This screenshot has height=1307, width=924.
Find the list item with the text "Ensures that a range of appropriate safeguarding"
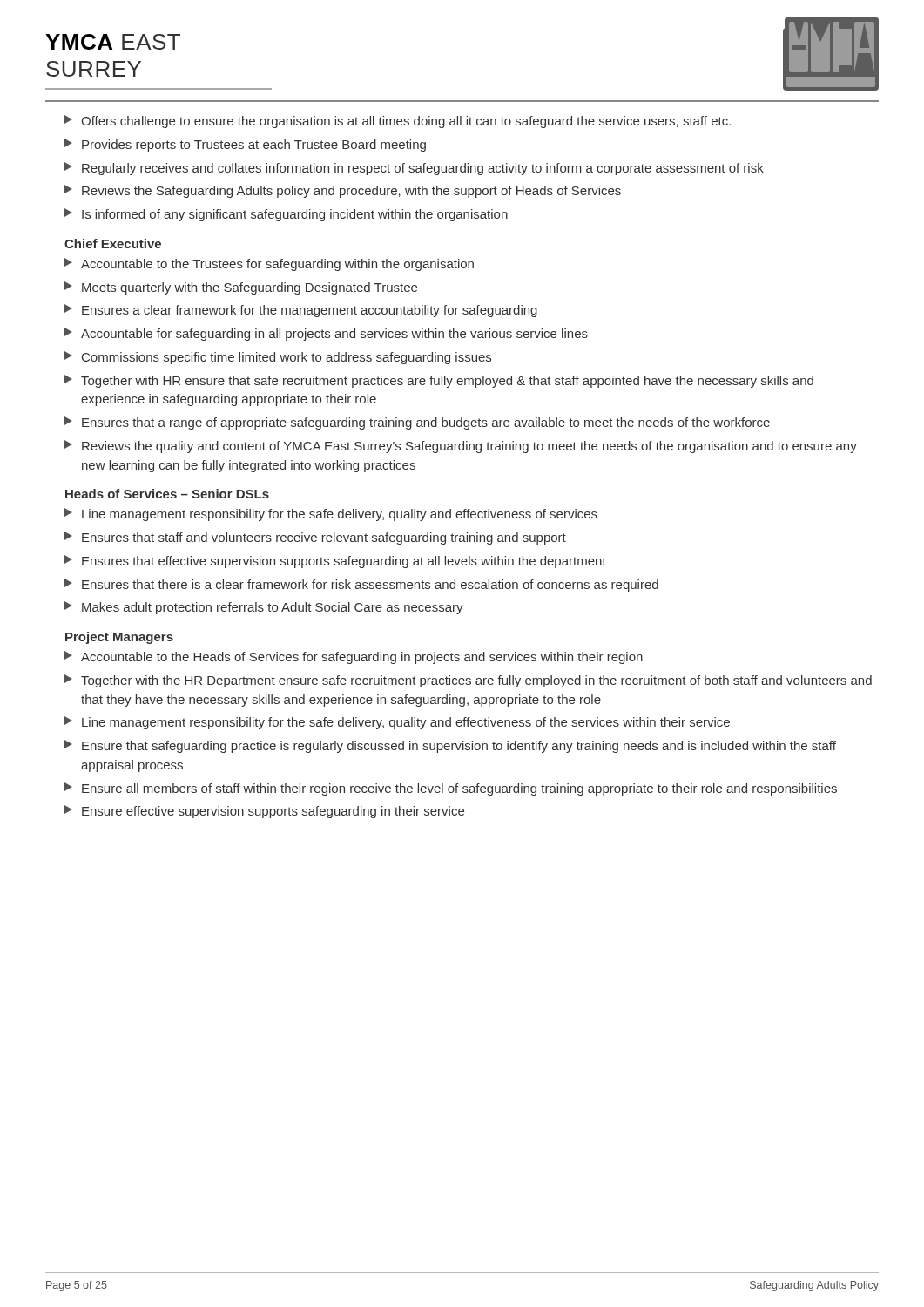pyautogui.click(x=417, y=422)
